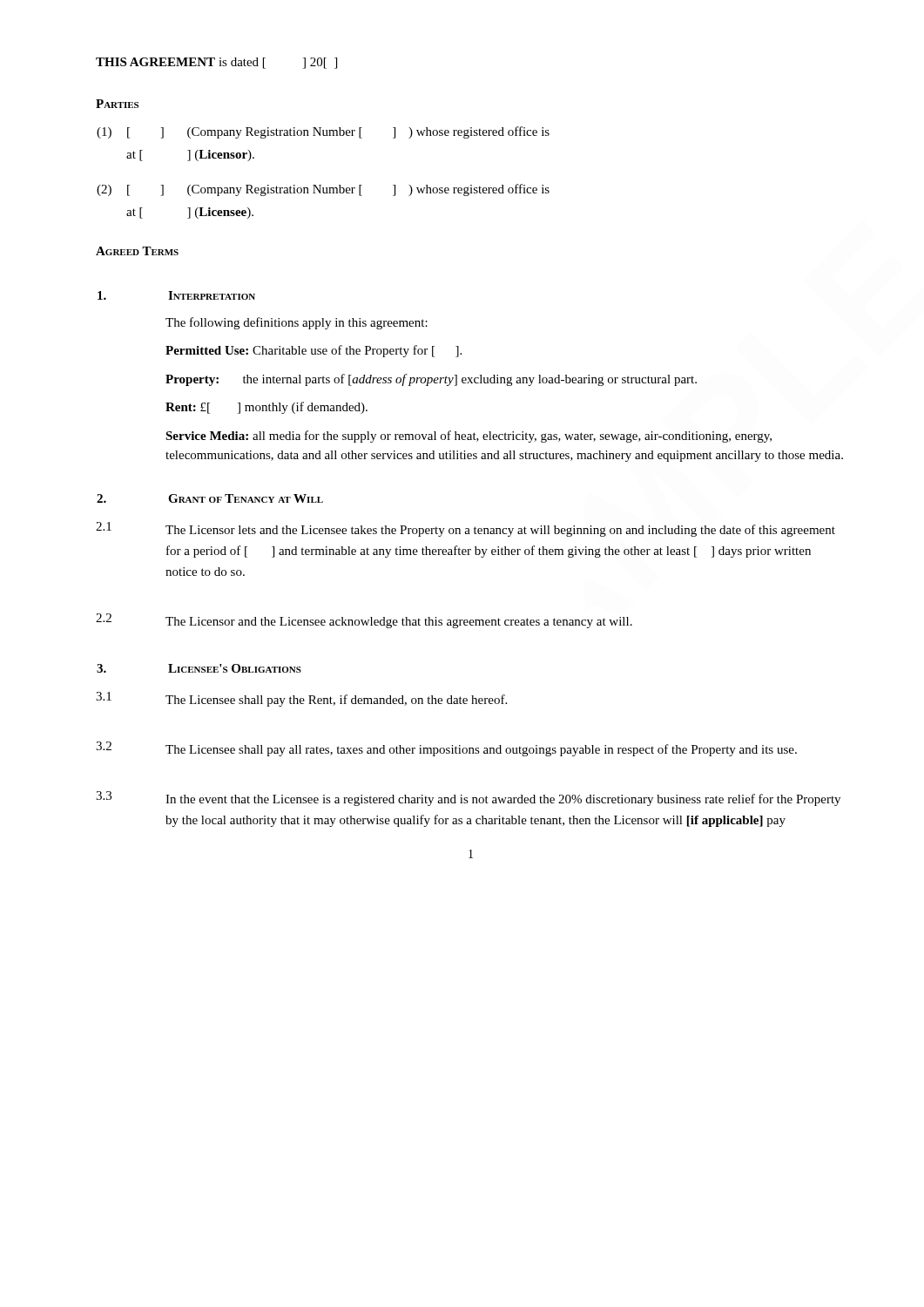
Task: Locate the text block that reads "2 The Licensee"
Action: (x=471, y=749)
